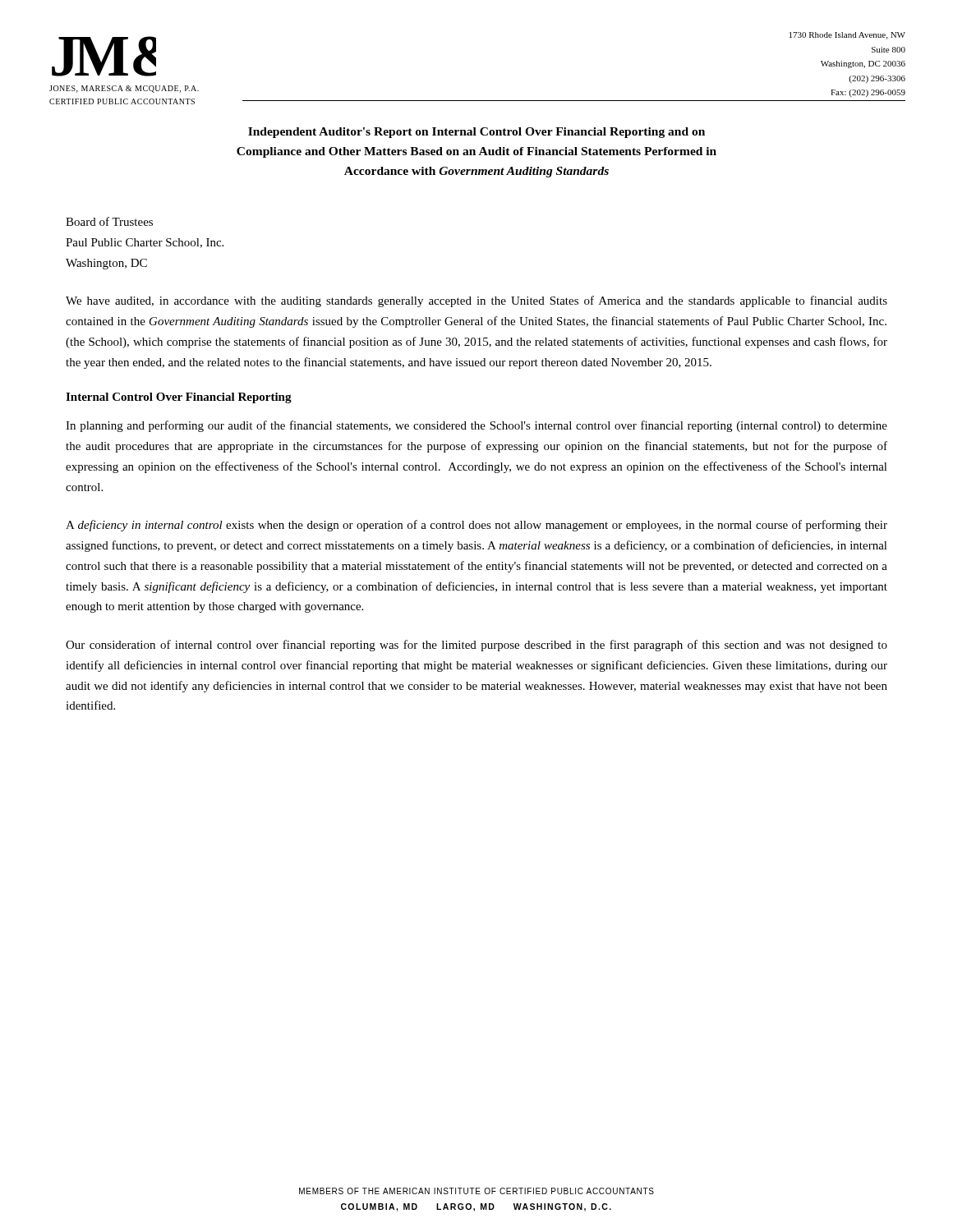Click the passage that begins "Jones, Maresca & McQuade, P.A."
Screen dimensions: 1232x953
[x=124, y=95]
